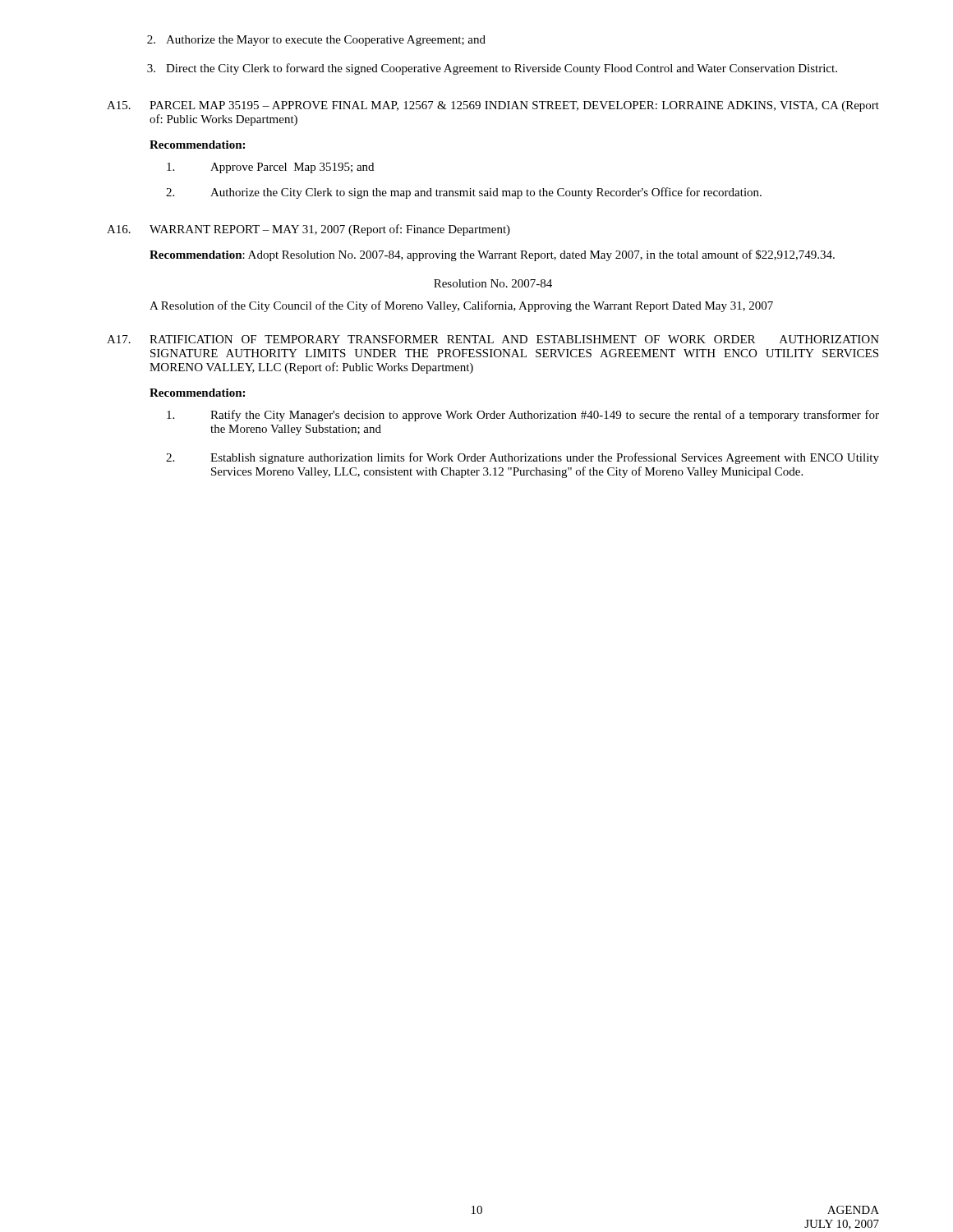Click the passage that begins "Recommendation: Adopt Resolution No. 2007-84,"
This screenshot has width=953, height=1232.
click(x=492, y=255)
